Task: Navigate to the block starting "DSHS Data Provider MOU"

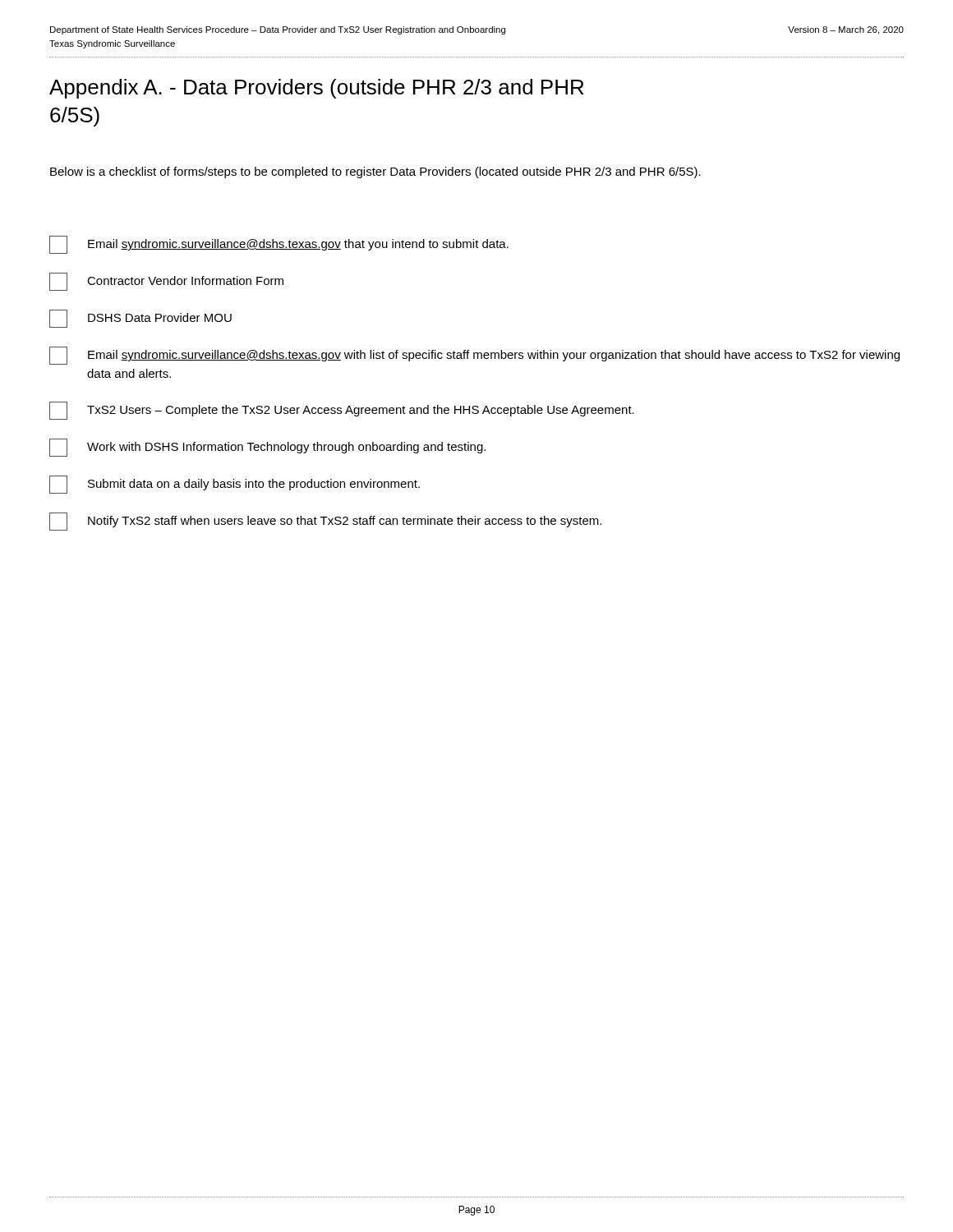Action: pyautogui.click(x=140, y=319)
